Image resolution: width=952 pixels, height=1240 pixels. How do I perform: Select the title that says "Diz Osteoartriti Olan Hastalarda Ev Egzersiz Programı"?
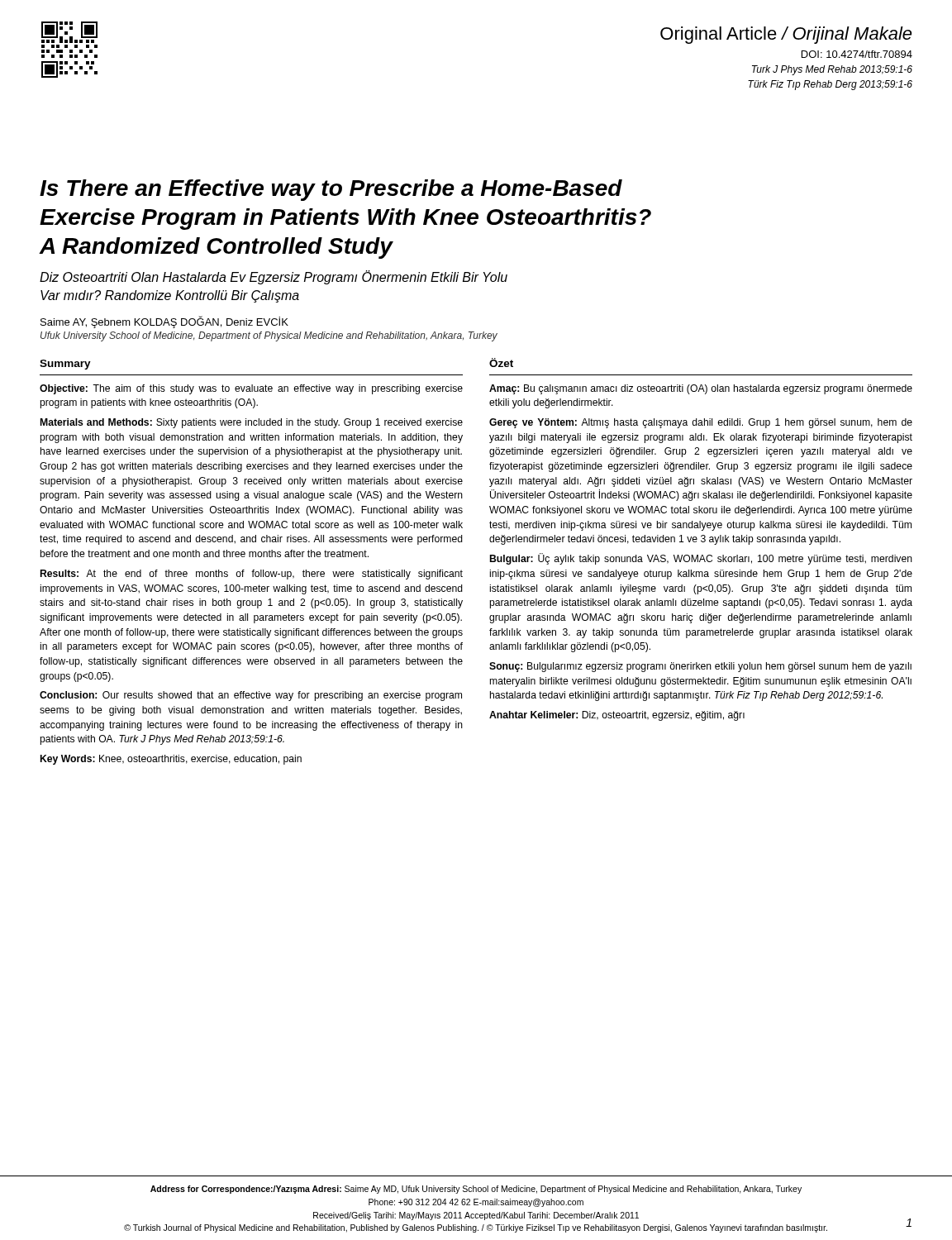(274, 286)
